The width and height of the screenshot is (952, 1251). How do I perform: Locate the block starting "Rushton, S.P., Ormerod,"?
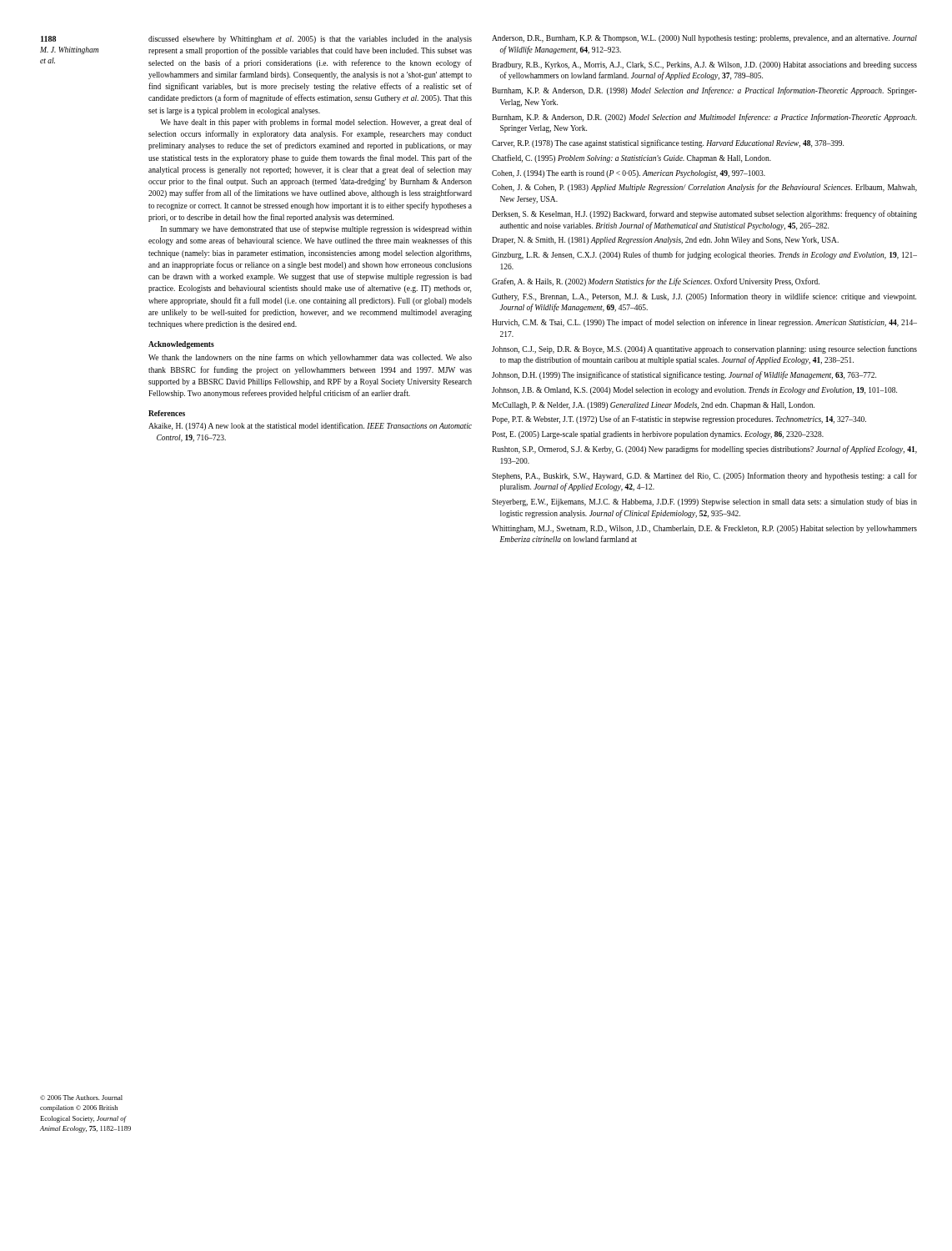point(704,455)
